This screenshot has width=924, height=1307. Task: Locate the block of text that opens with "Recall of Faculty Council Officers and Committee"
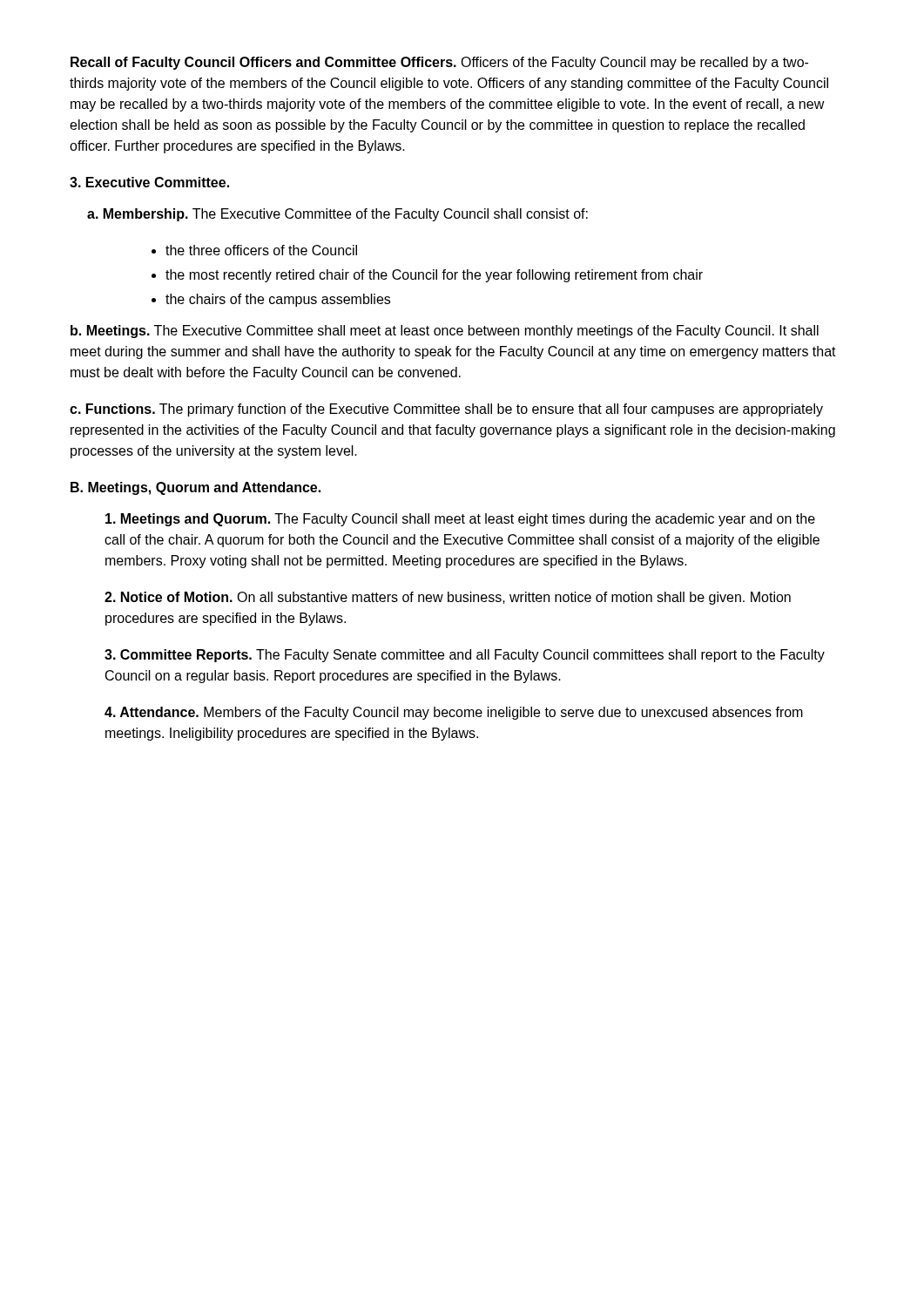[x=449, y=104]
